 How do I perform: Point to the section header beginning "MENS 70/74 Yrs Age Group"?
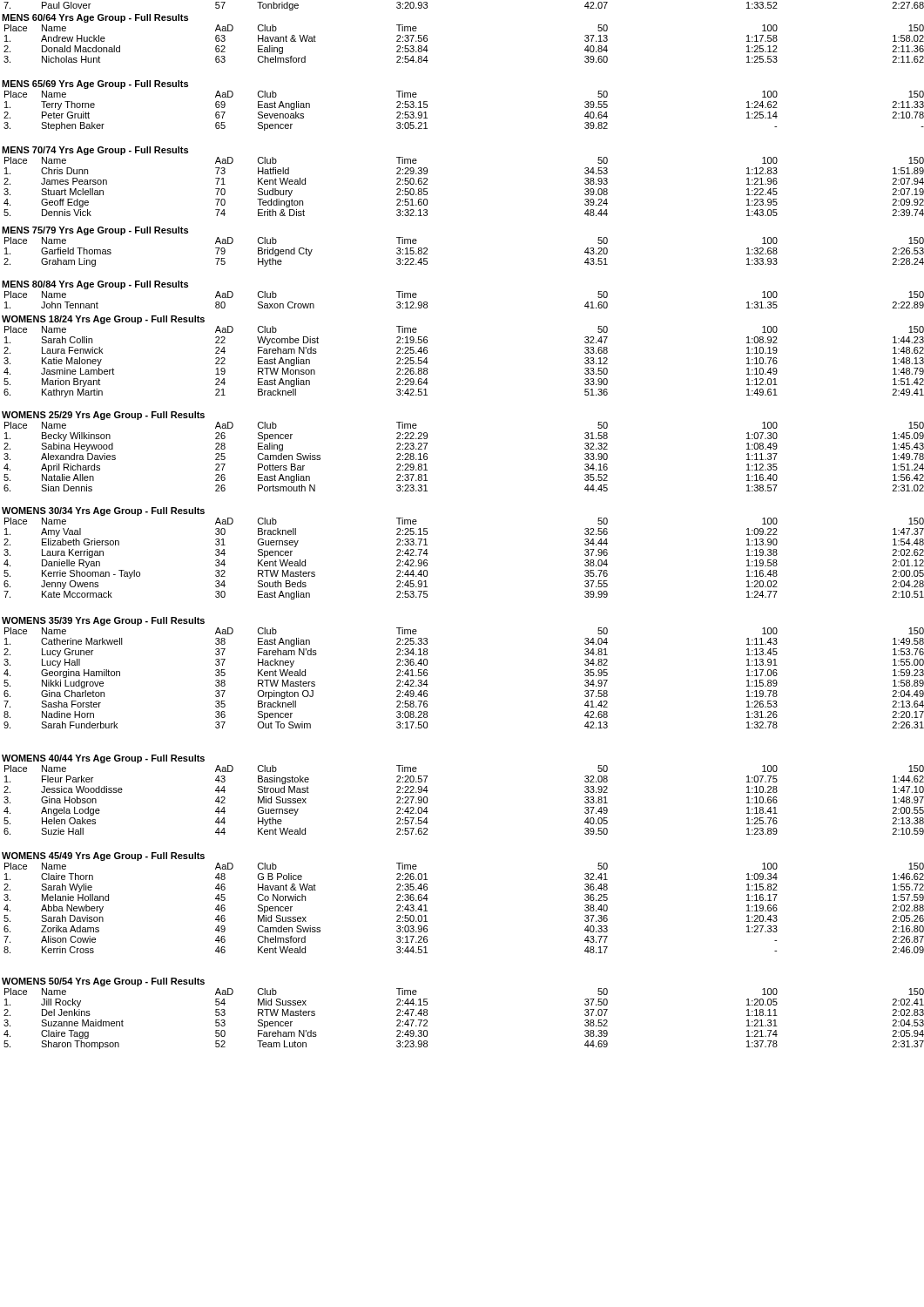click(x=95, y=150)
